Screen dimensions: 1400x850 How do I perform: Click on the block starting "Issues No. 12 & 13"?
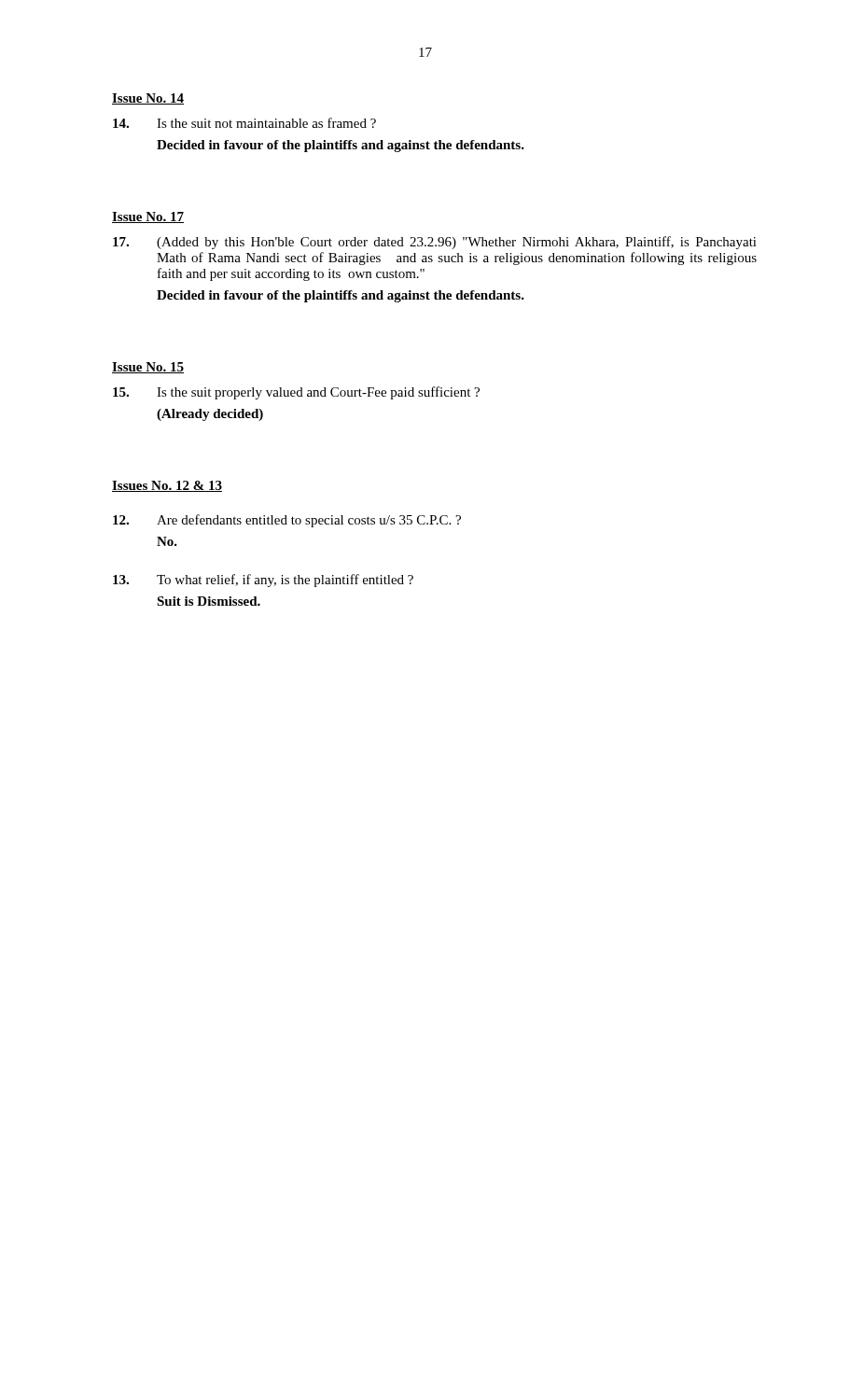(x=167, y=486)
